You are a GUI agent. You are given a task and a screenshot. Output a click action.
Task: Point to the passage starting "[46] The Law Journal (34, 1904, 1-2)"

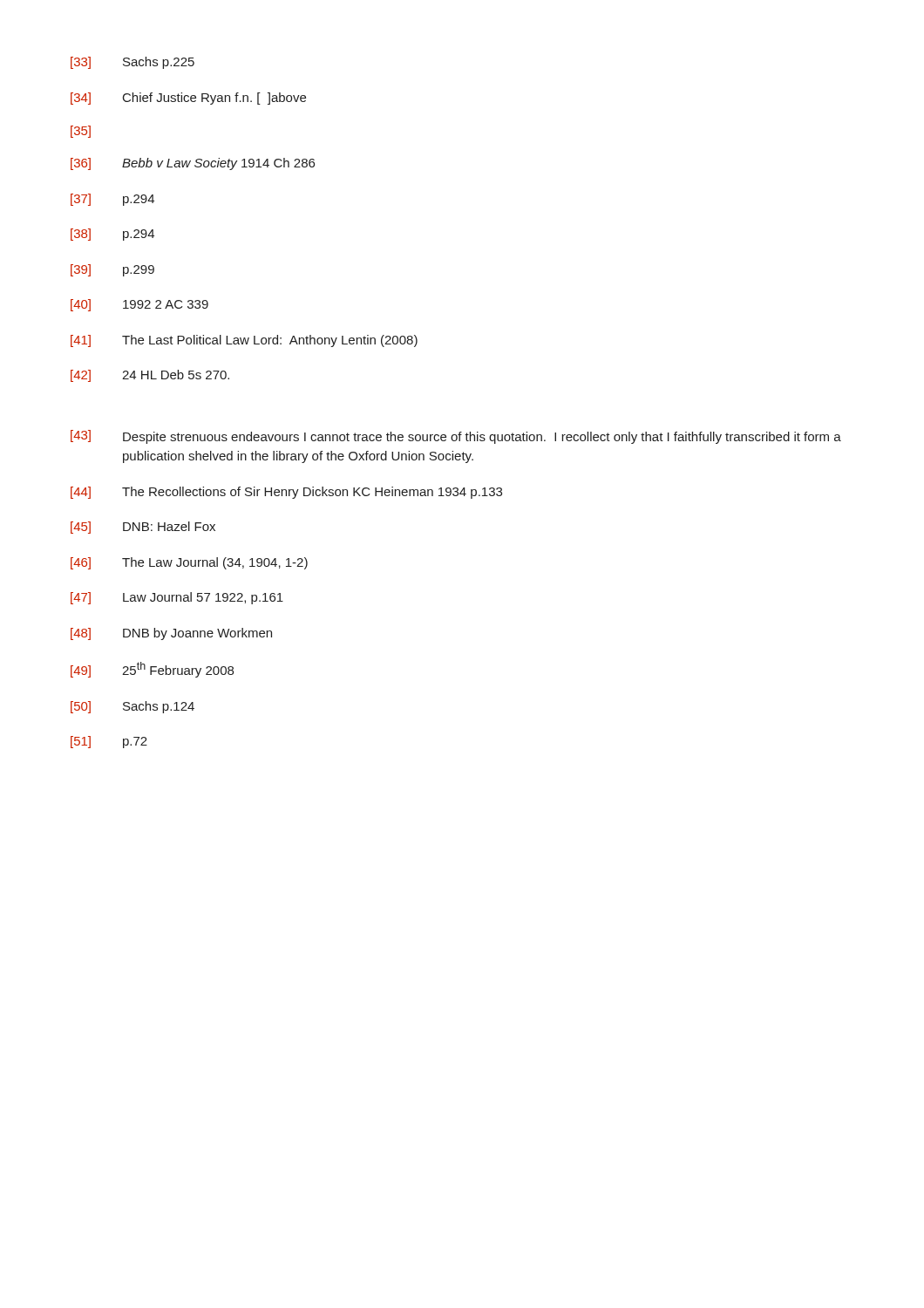point(189,562)
